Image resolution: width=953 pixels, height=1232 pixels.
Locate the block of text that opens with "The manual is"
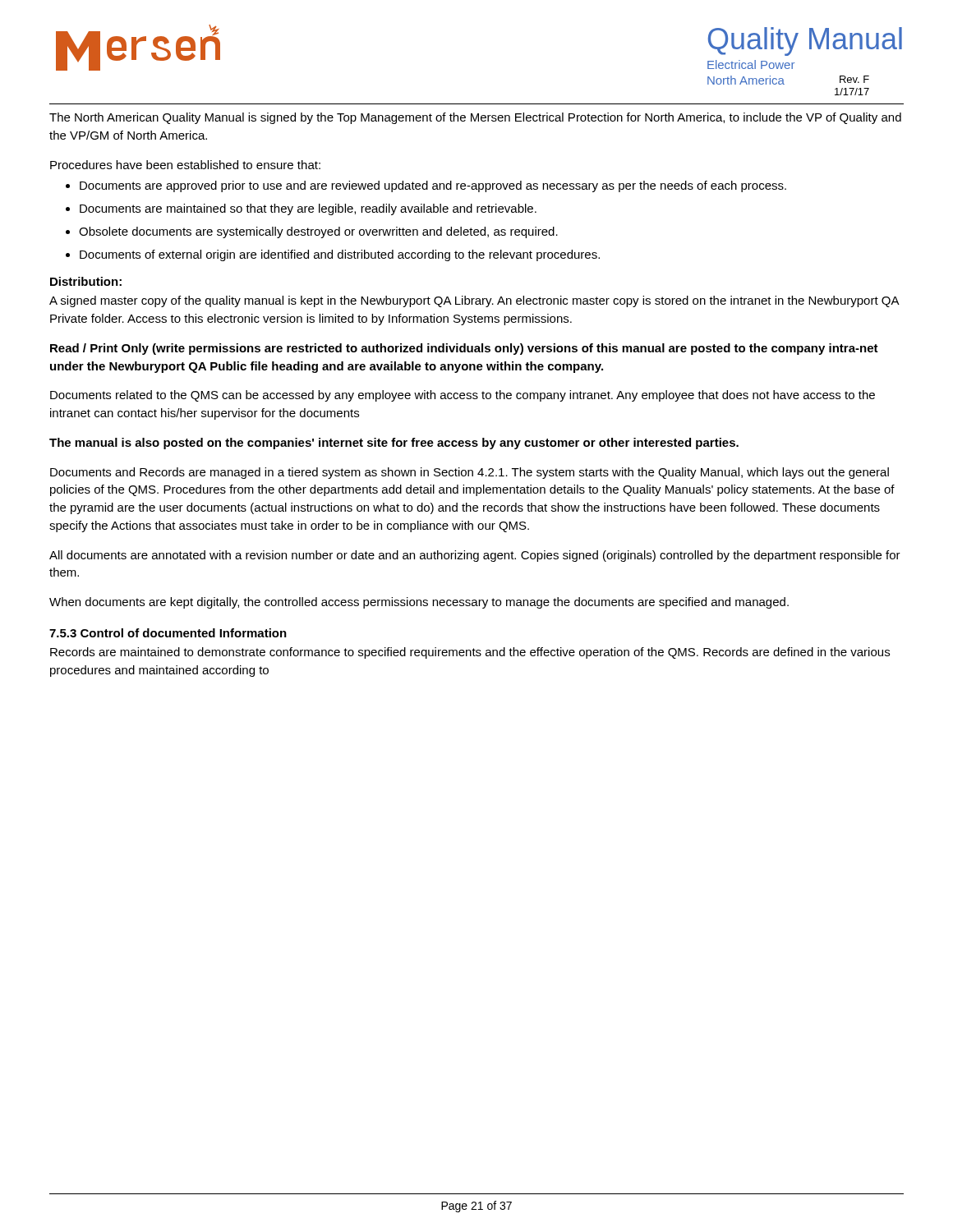[394, 442]
